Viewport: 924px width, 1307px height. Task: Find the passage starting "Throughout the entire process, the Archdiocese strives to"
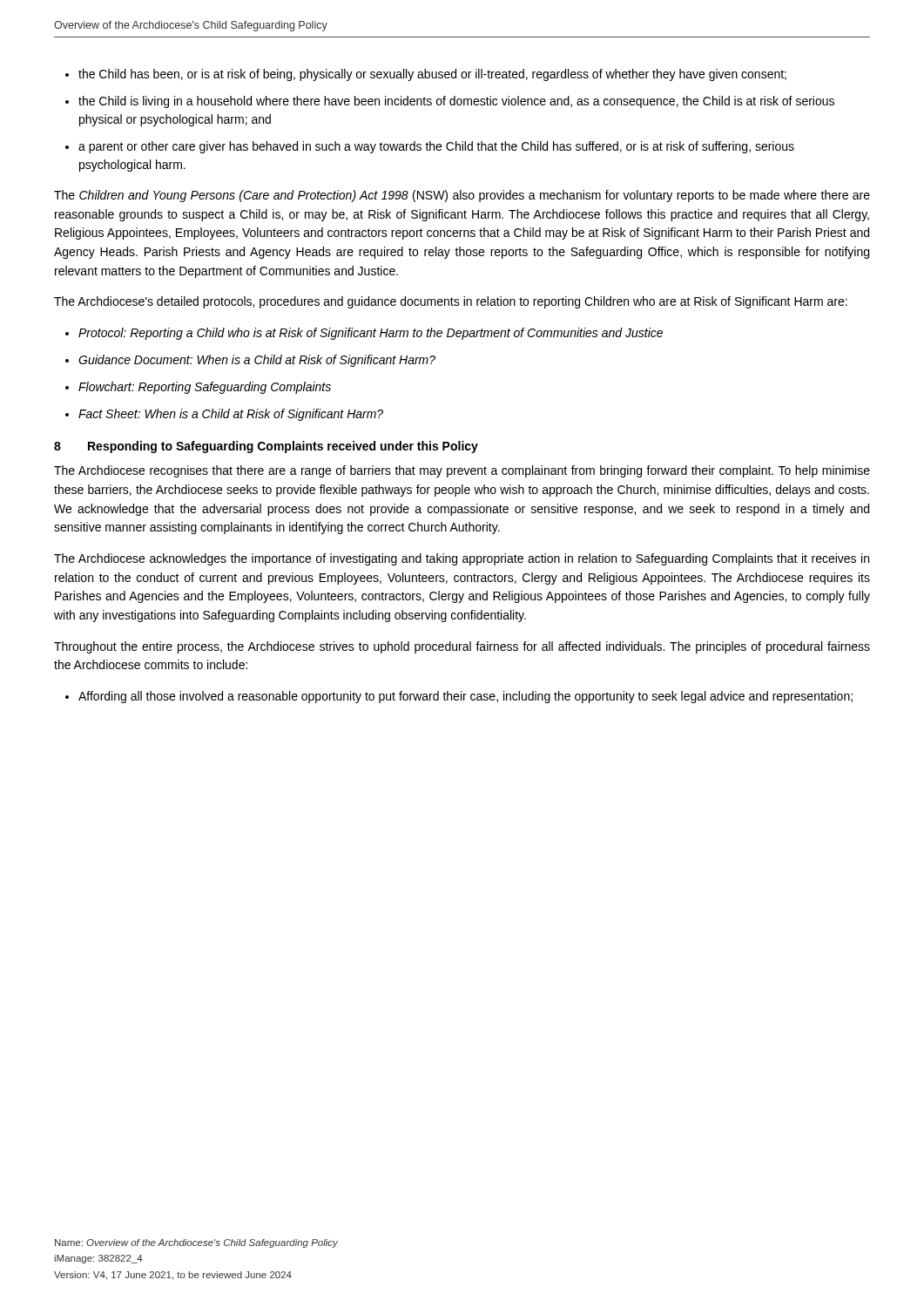(462, 656)
